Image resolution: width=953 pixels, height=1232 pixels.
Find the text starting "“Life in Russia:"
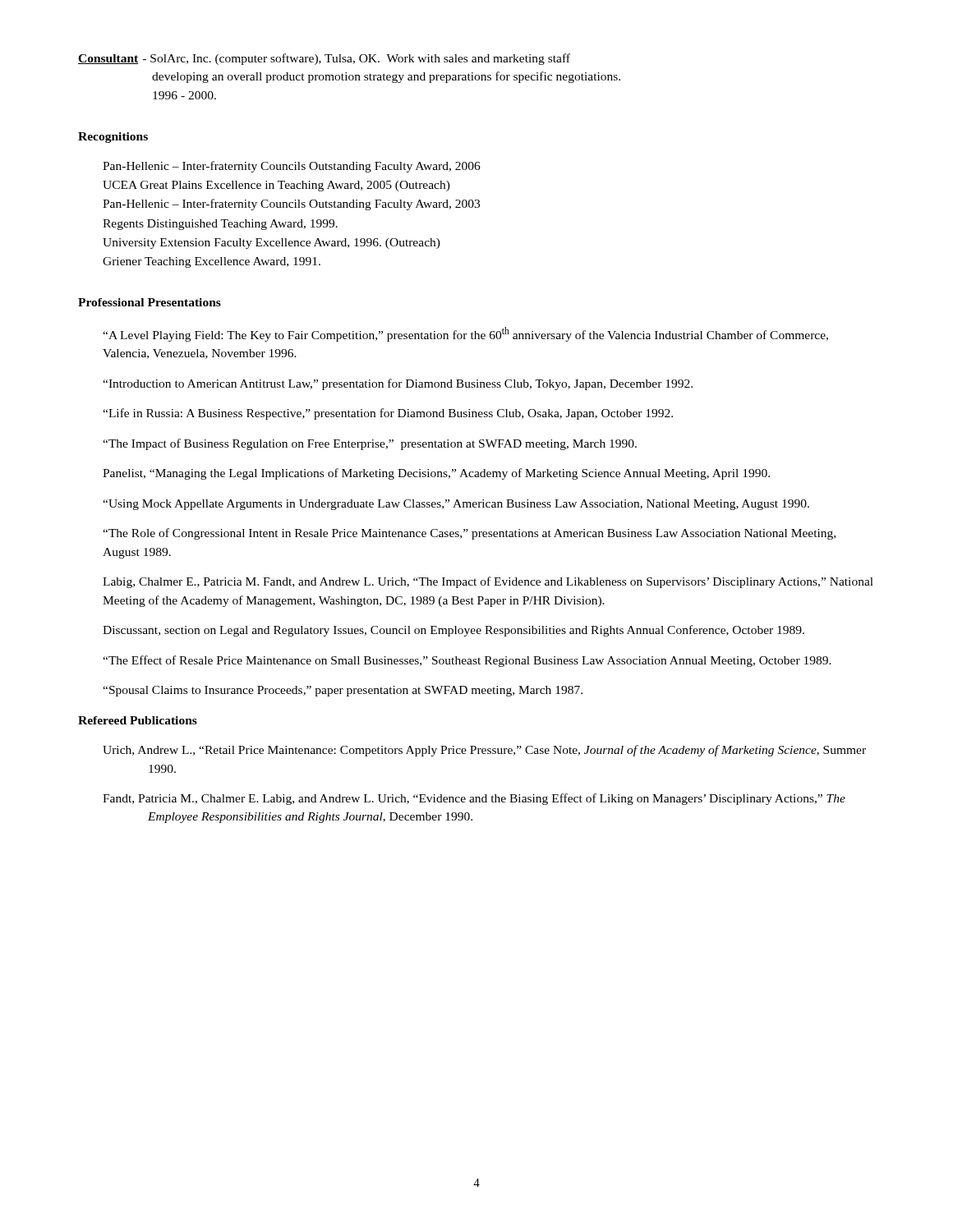click(x=388, y=413)
